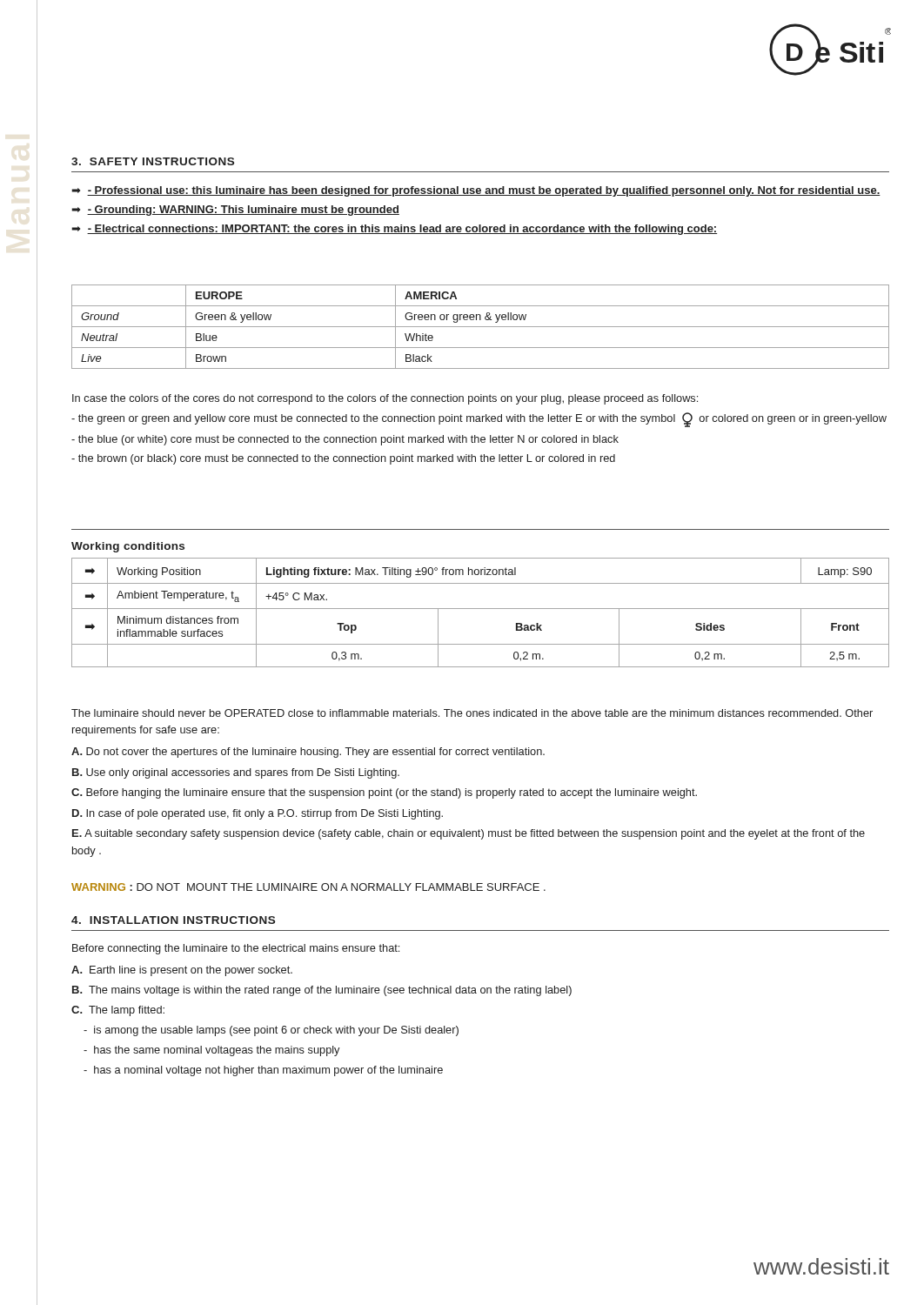Image resolution: width=924 pixels, height=1305 pixels.
Task: Navigate to the text block starting "B. The mains voltage is"
Action: (x=322, y=990)
